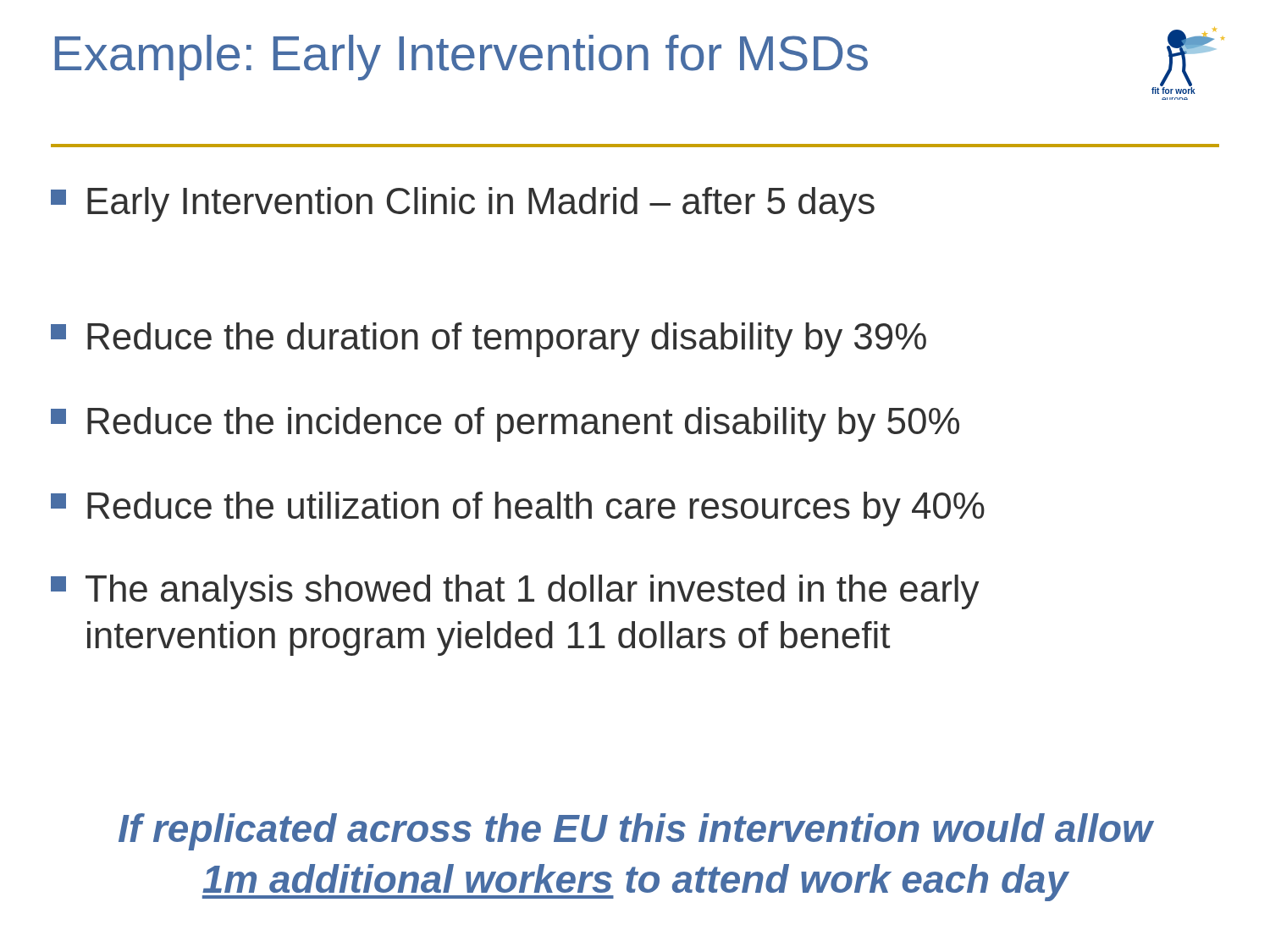Click on the title with the text "Example: Early Intervention for MSDs"
1270x952 pixels.
point(576,54)
